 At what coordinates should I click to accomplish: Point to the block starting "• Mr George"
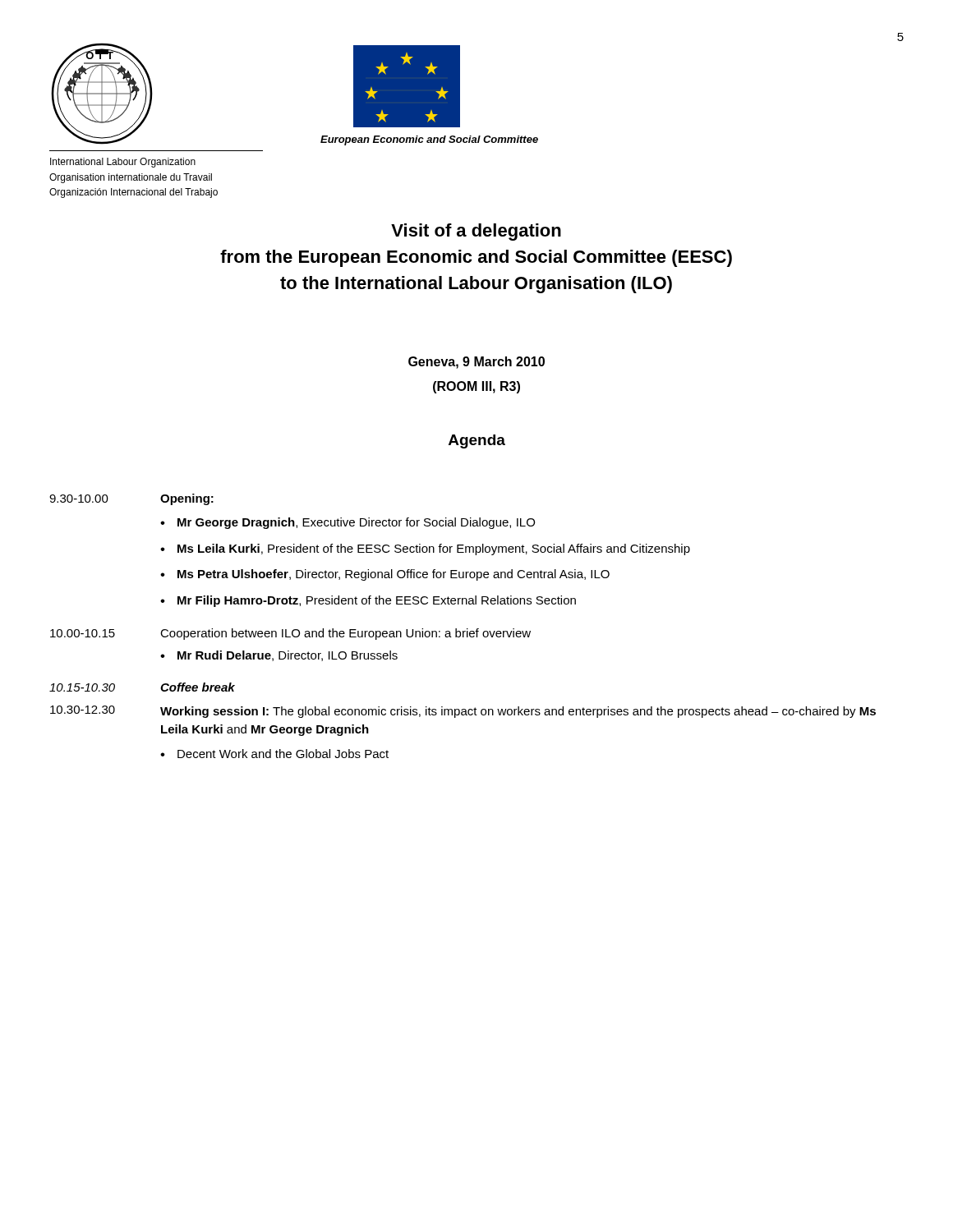point(348,523)
